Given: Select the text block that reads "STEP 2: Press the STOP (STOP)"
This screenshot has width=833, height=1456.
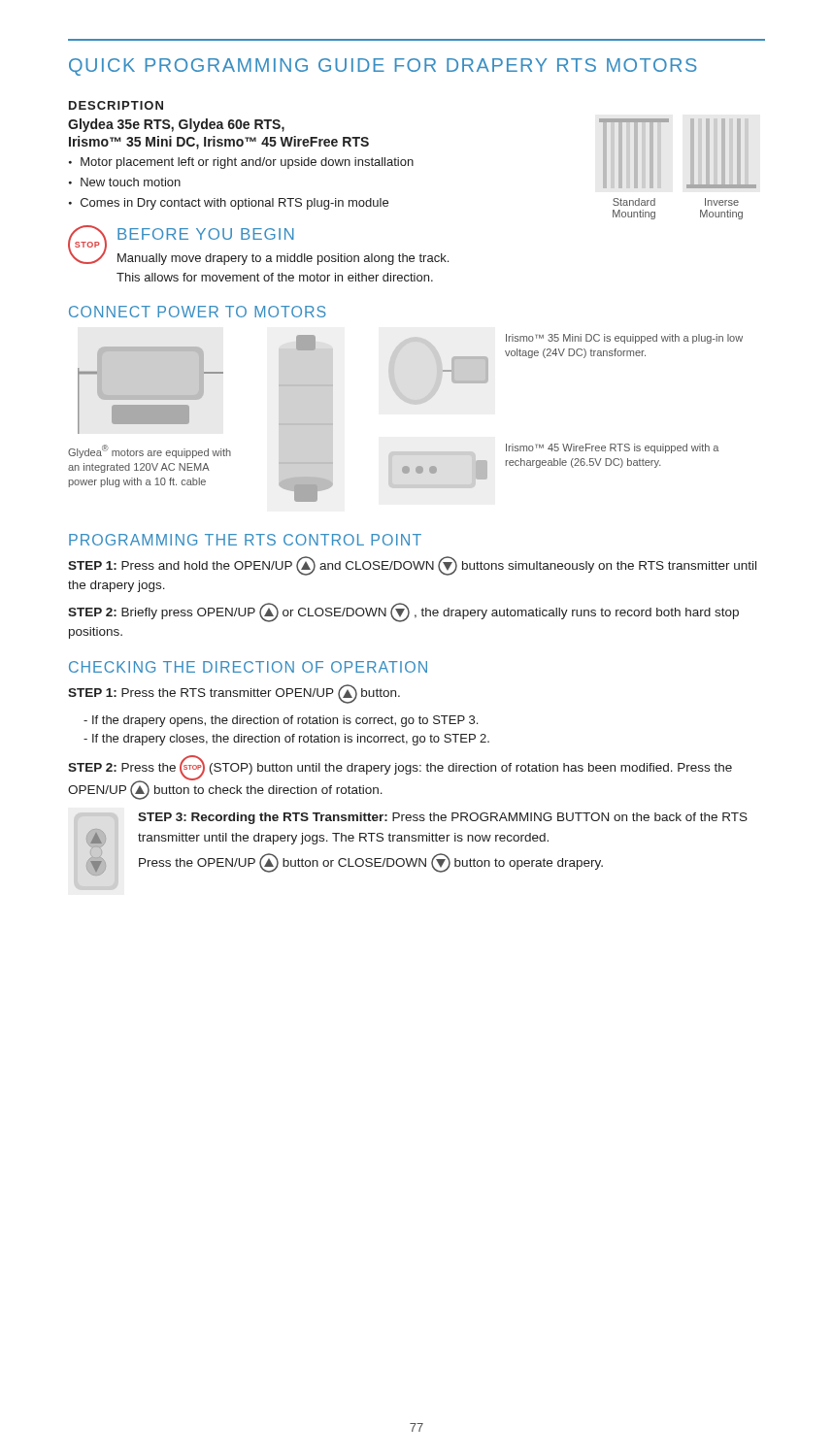Looking at the screenshot, I should (x=416, y=778).
